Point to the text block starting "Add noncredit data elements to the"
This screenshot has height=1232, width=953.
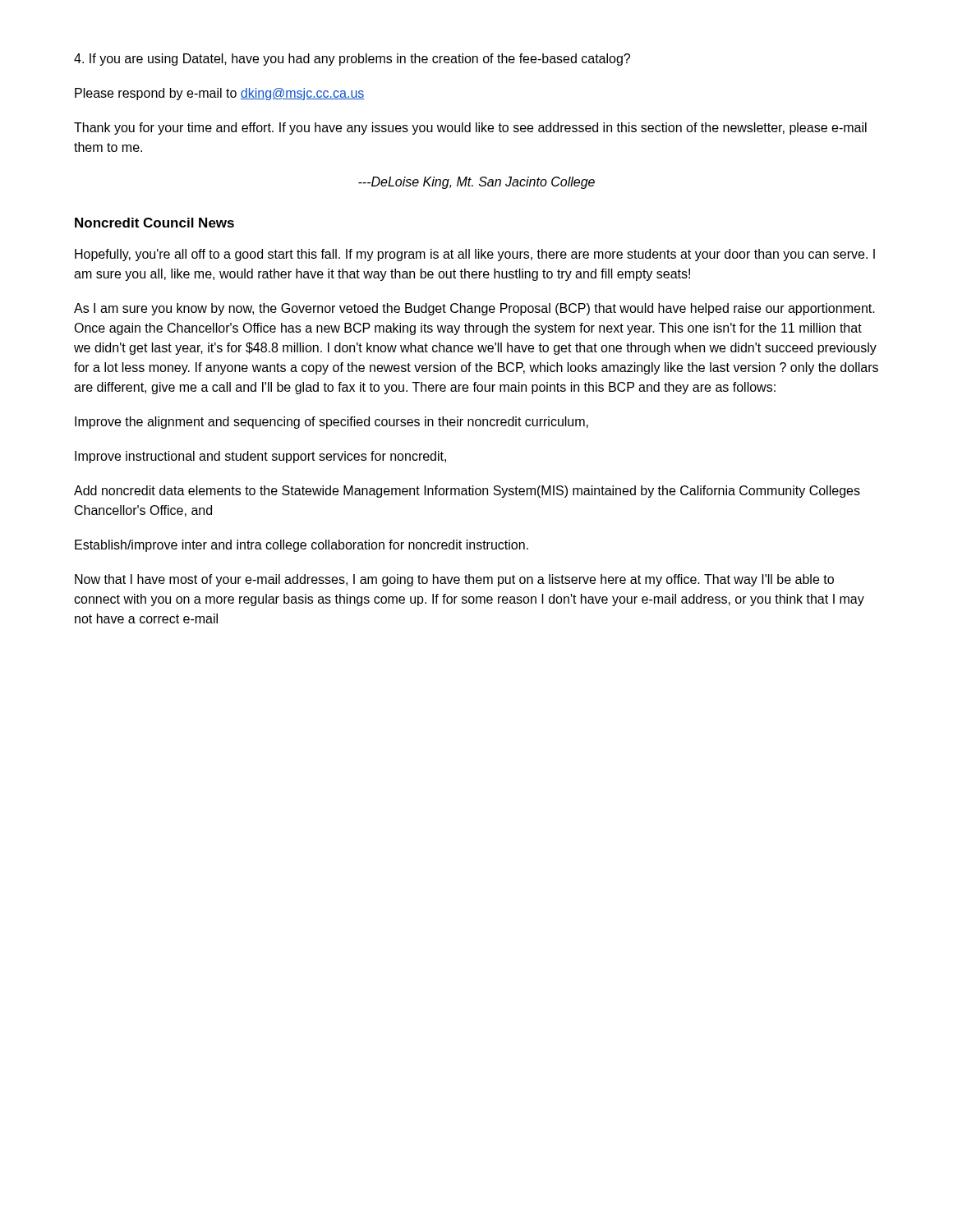click(467, 501)
